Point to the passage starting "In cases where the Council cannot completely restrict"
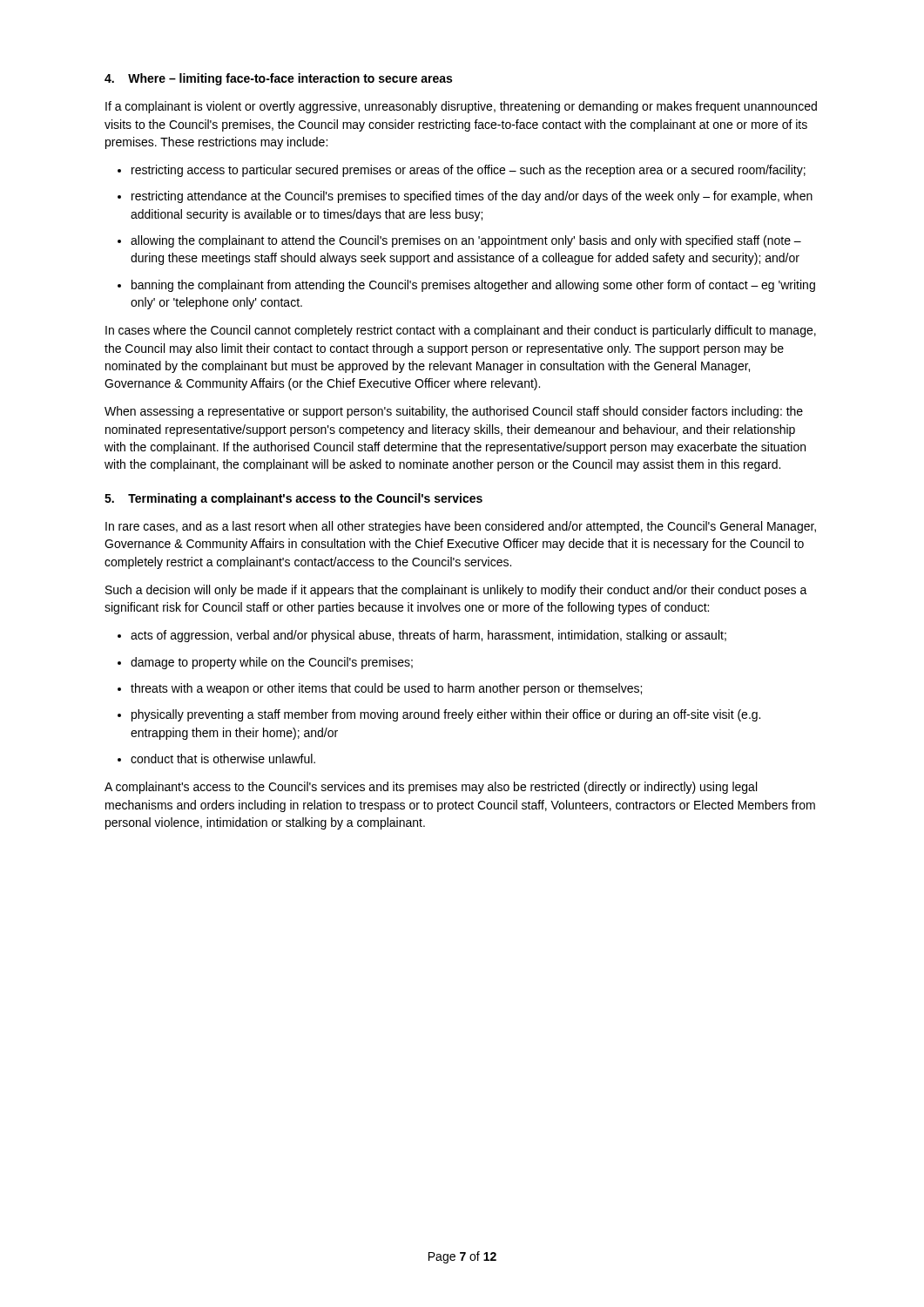924x1307 pixels. tap(461, 357)
